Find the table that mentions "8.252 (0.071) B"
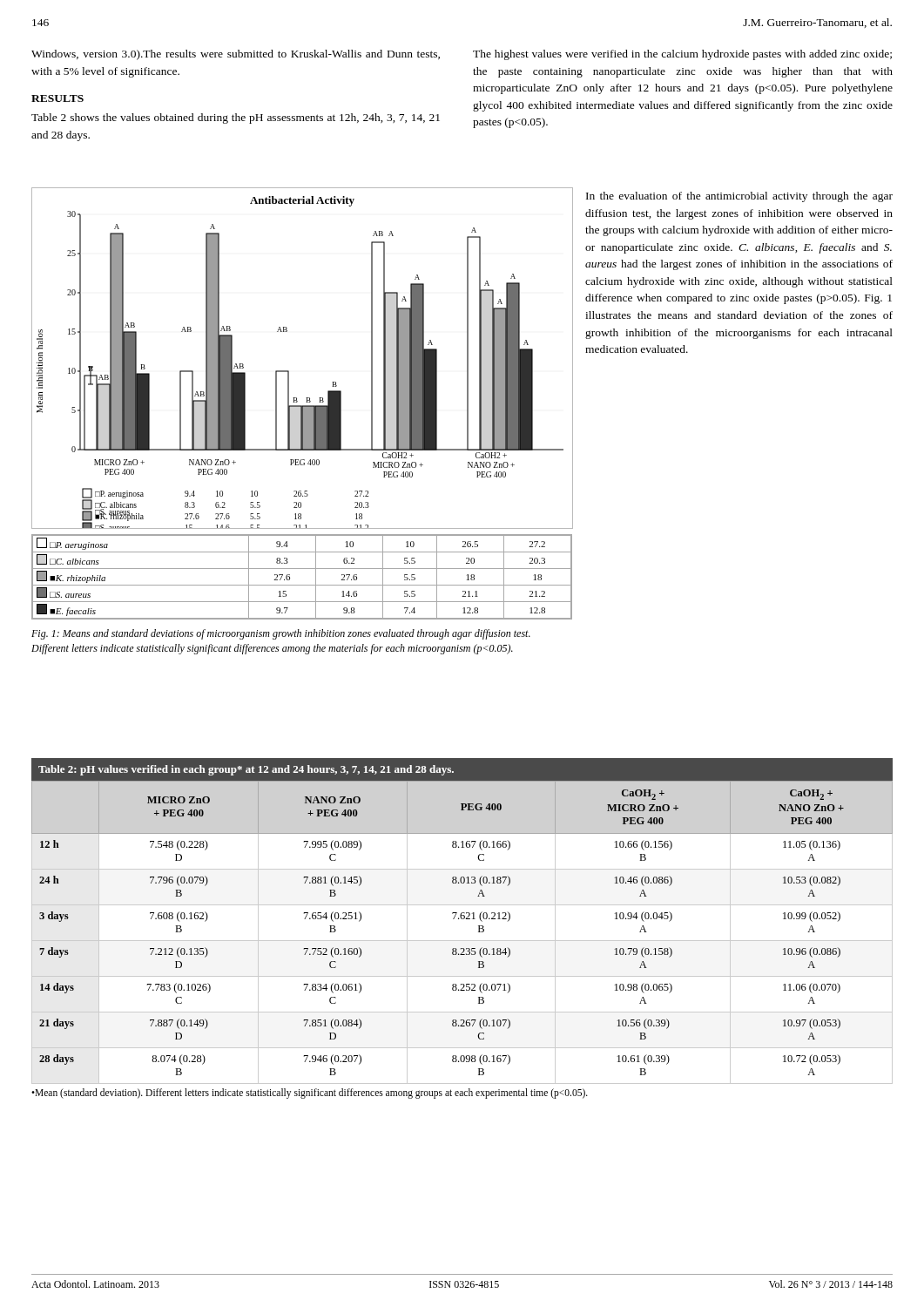Screen dimensions: 1307x924 pyautogui.click(x=462, y=928)
